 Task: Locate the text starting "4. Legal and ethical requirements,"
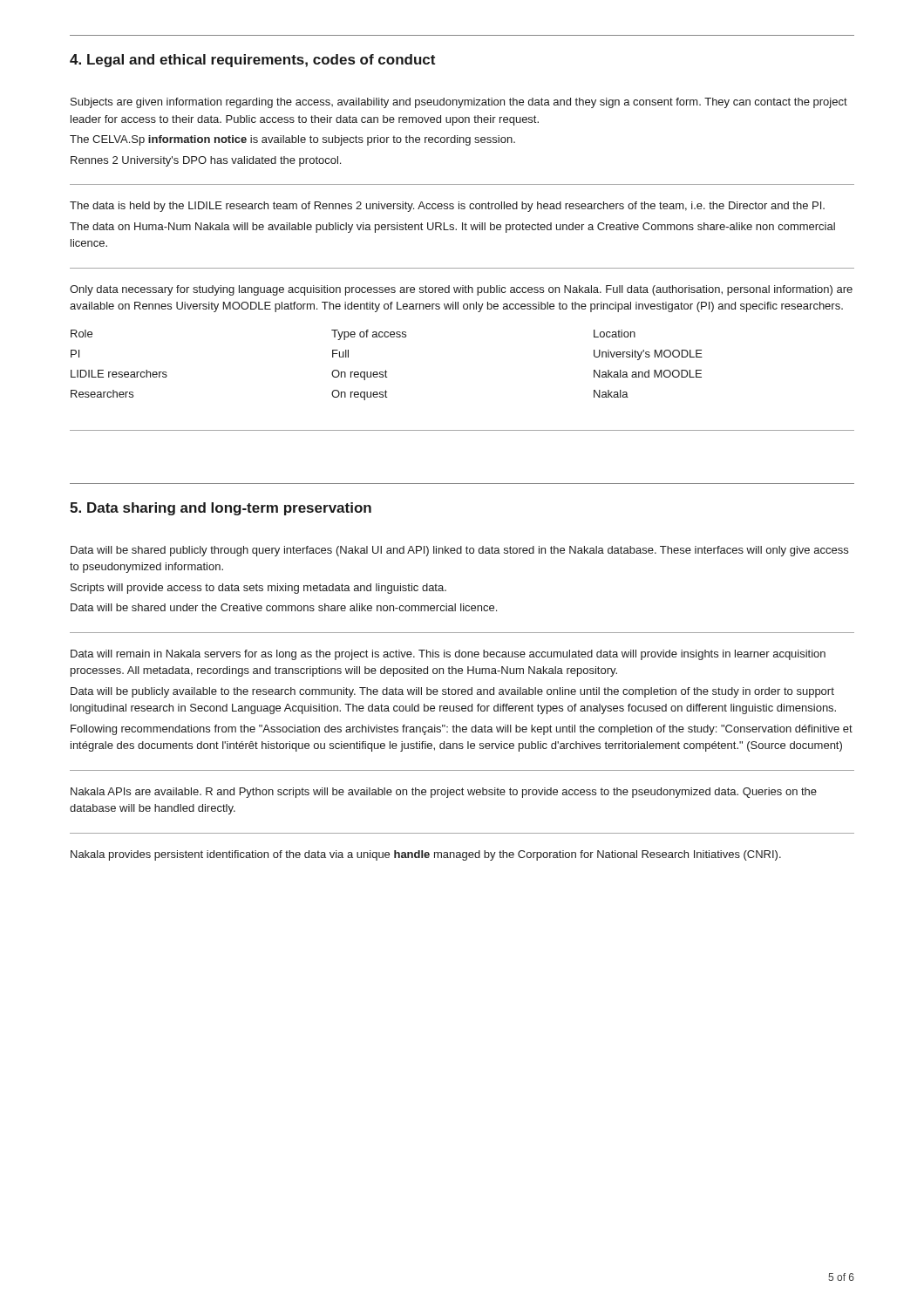pyautogui.click(x=252, y=61)
